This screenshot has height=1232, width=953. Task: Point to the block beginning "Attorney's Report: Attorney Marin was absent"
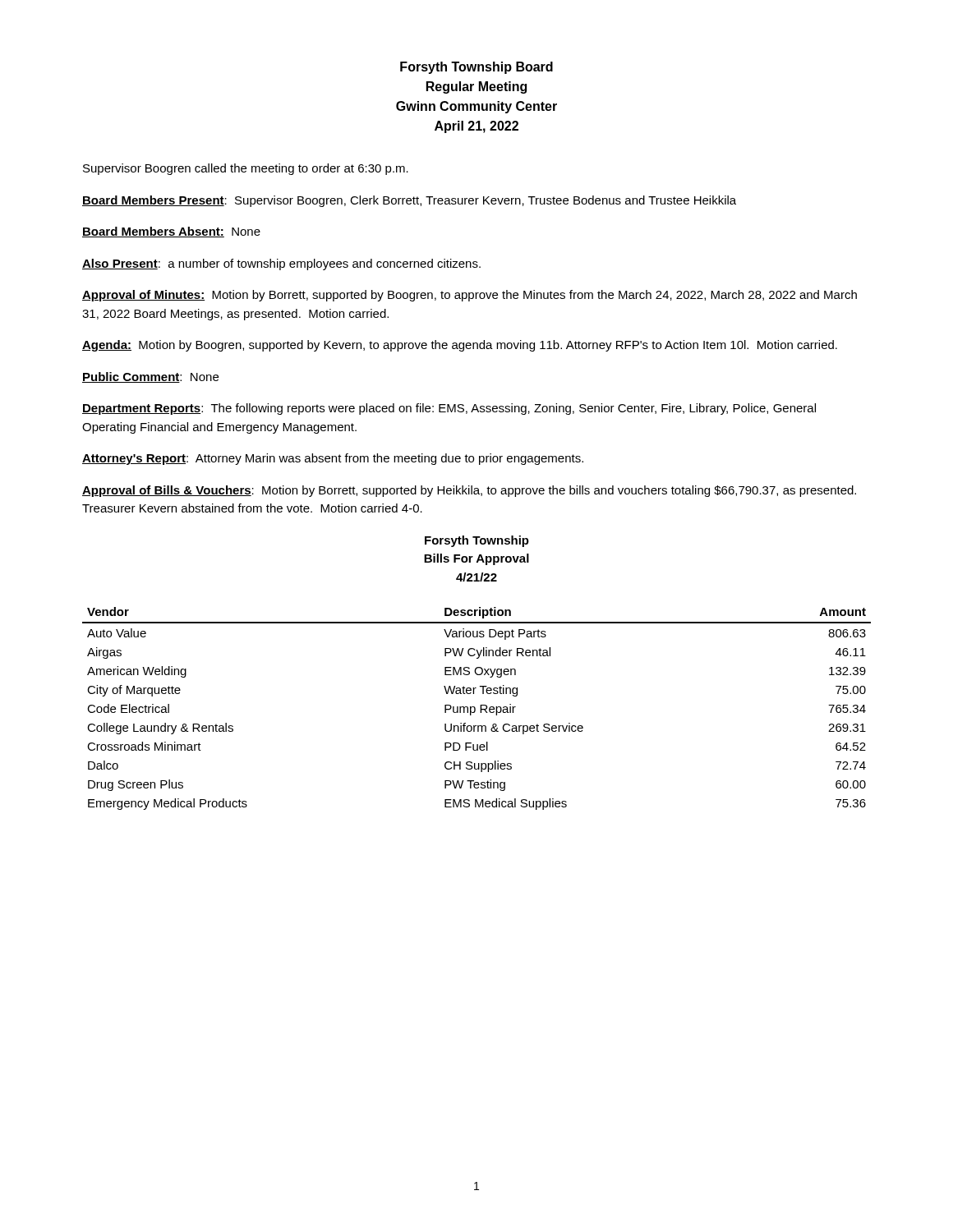[333, 458]
